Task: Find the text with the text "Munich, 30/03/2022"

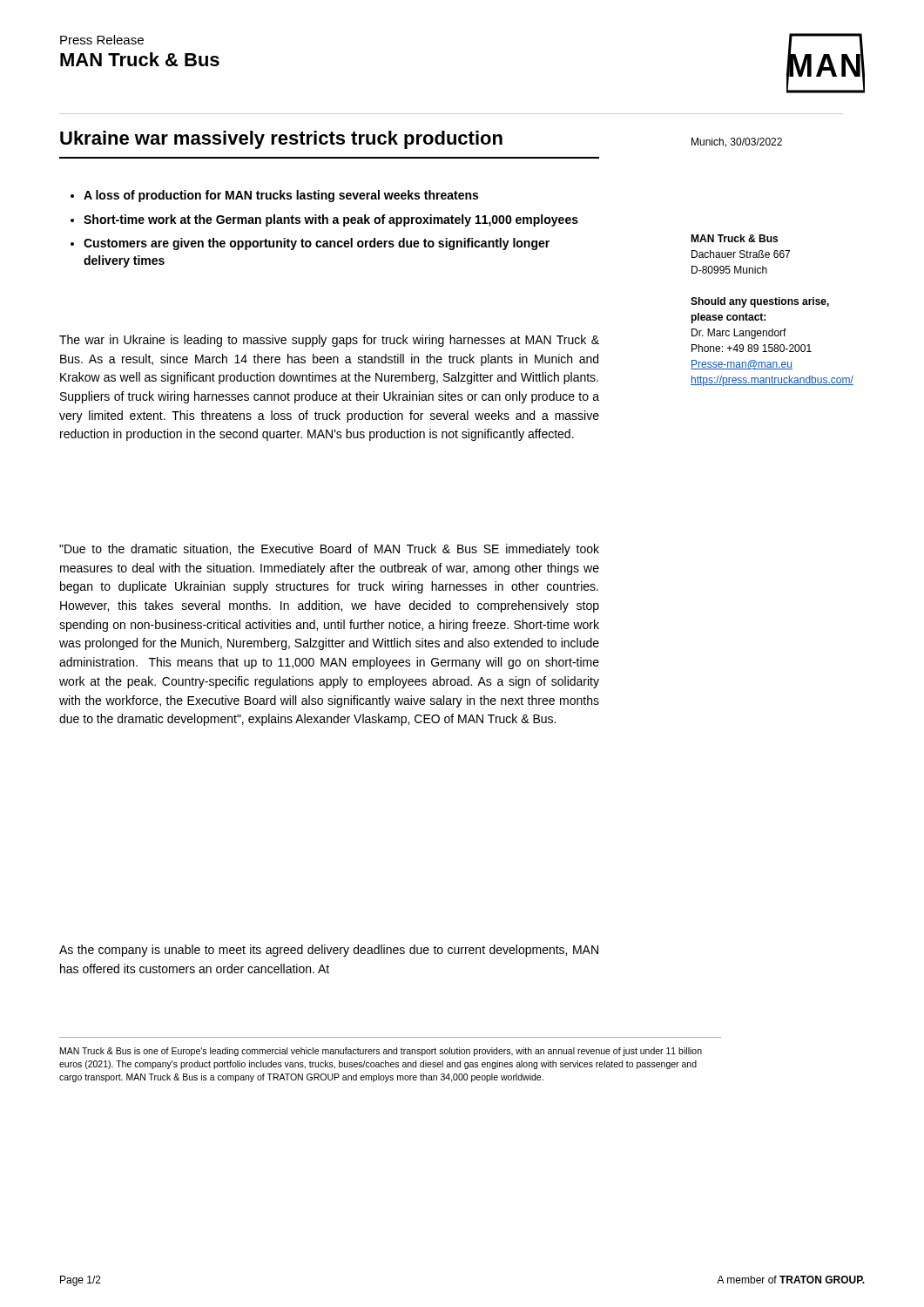Action: click(737, 142)
